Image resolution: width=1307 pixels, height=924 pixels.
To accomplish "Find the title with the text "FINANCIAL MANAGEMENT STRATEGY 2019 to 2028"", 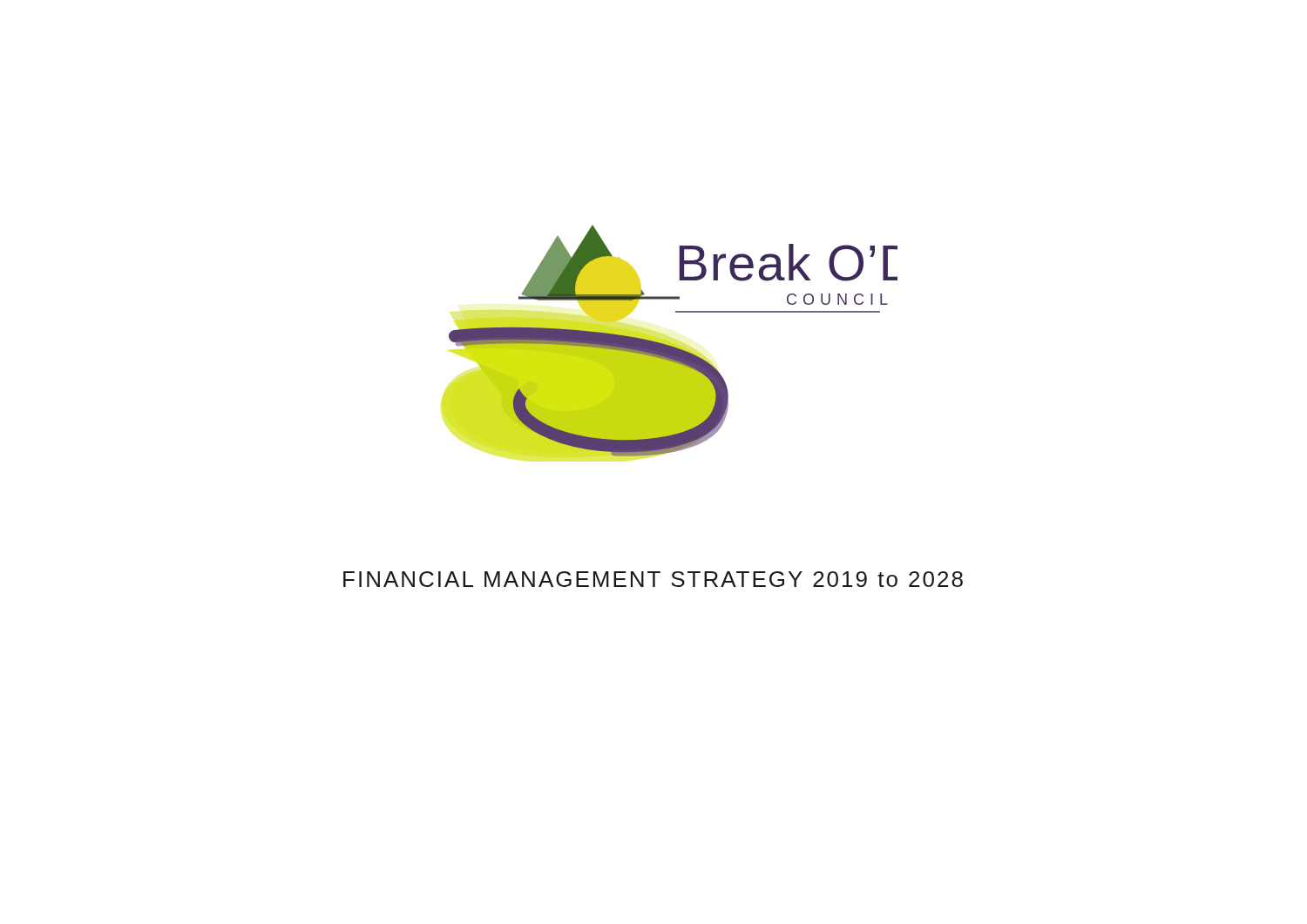I will coord(654,579).
